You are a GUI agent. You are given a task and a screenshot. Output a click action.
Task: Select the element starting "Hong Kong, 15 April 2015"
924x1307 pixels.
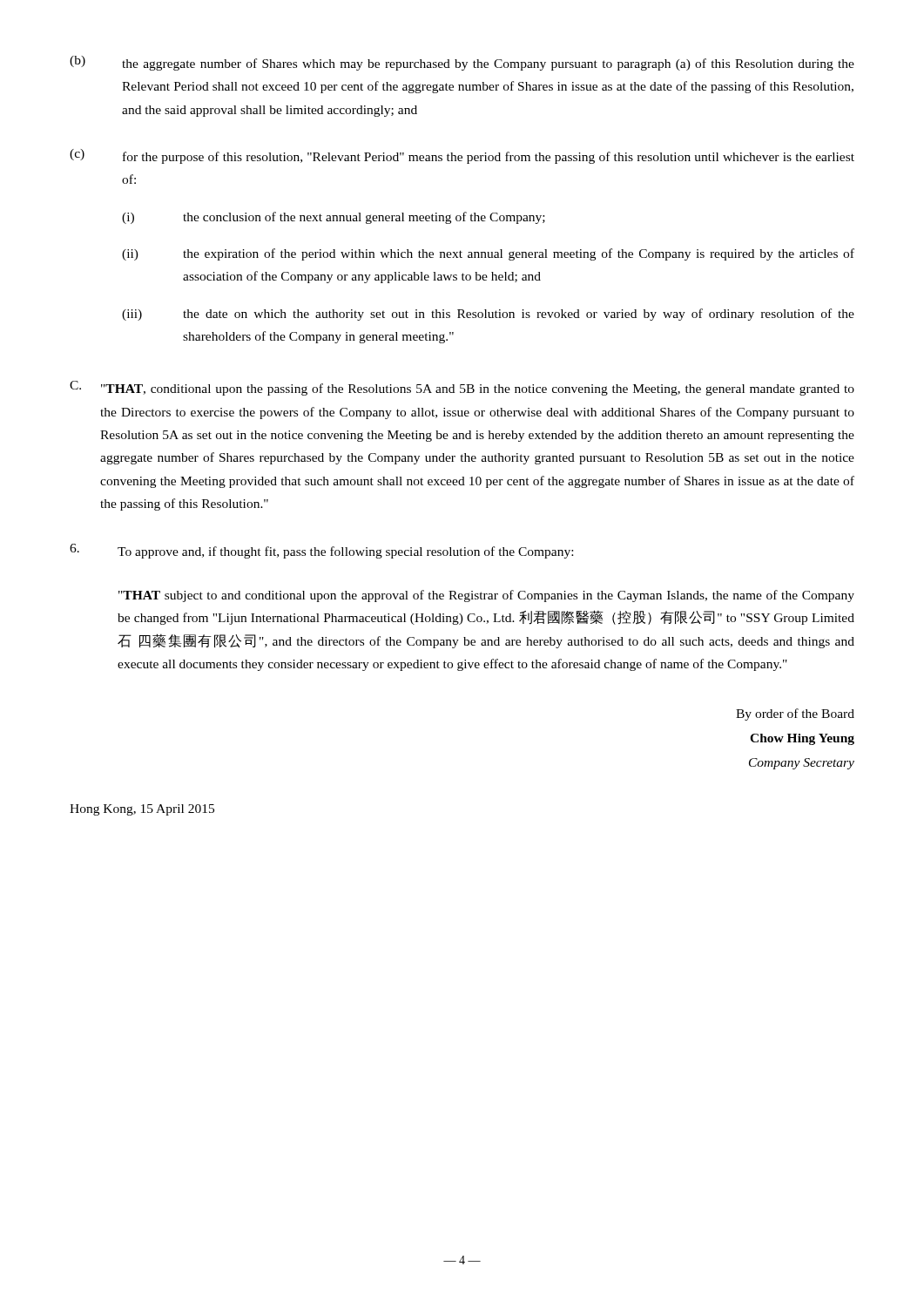pos(142,808)
